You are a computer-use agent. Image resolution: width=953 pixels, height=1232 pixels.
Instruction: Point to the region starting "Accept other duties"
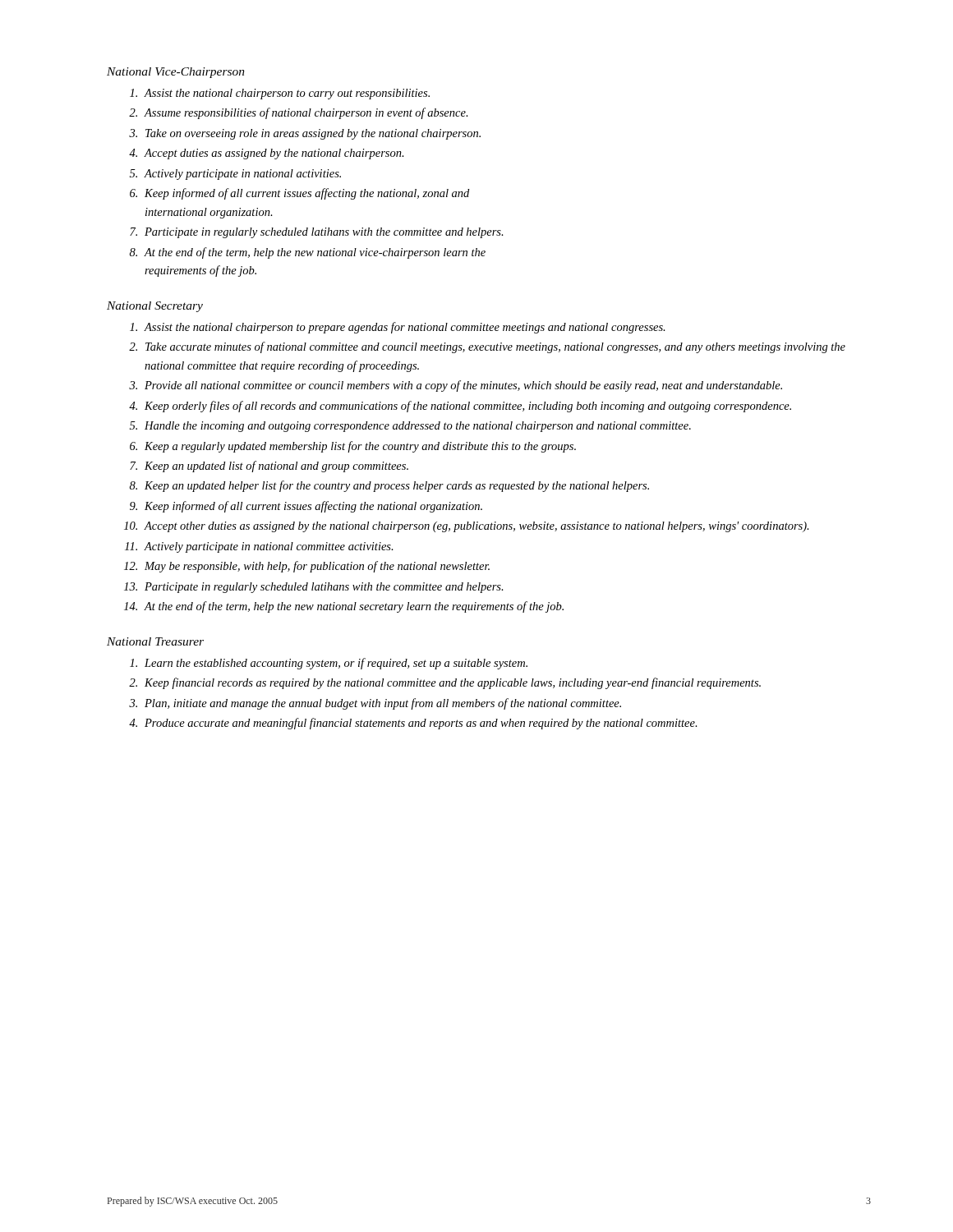click(477, 526)
